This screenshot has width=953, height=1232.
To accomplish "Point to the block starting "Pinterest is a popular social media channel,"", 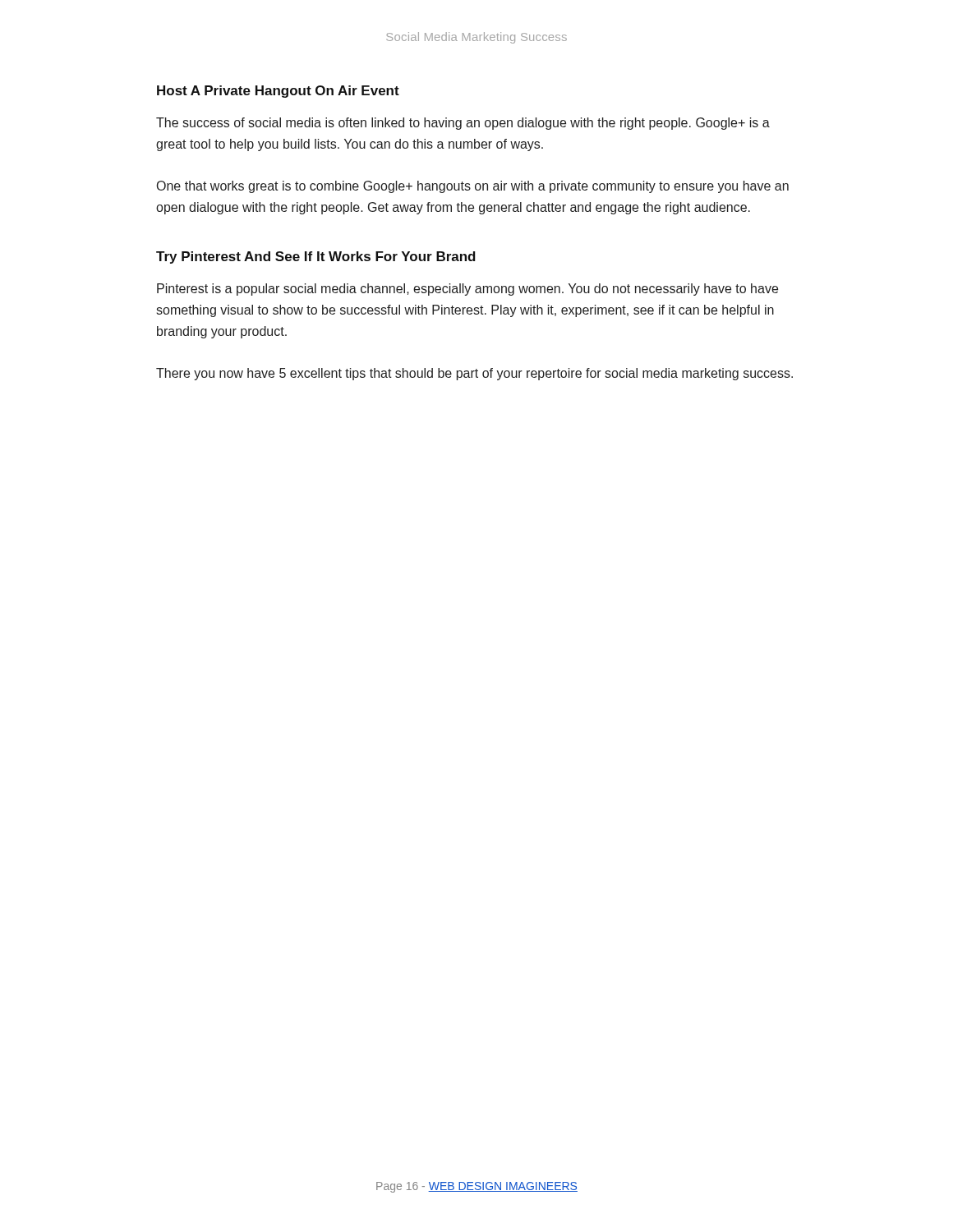I will [x=467, y=310].
